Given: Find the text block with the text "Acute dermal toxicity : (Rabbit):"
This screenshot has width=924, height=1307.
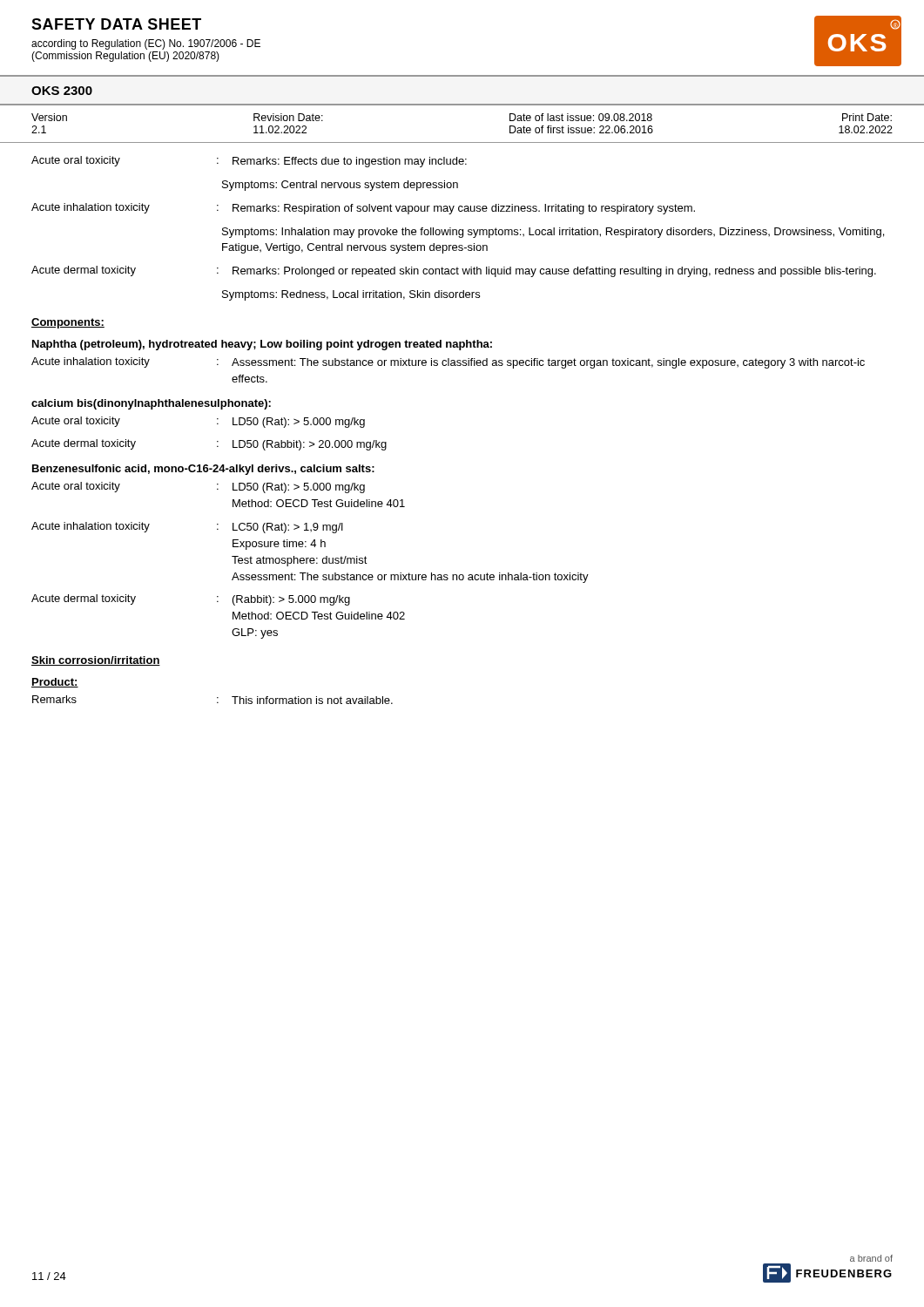Looking at the screenshot, I should click(81, 600).
